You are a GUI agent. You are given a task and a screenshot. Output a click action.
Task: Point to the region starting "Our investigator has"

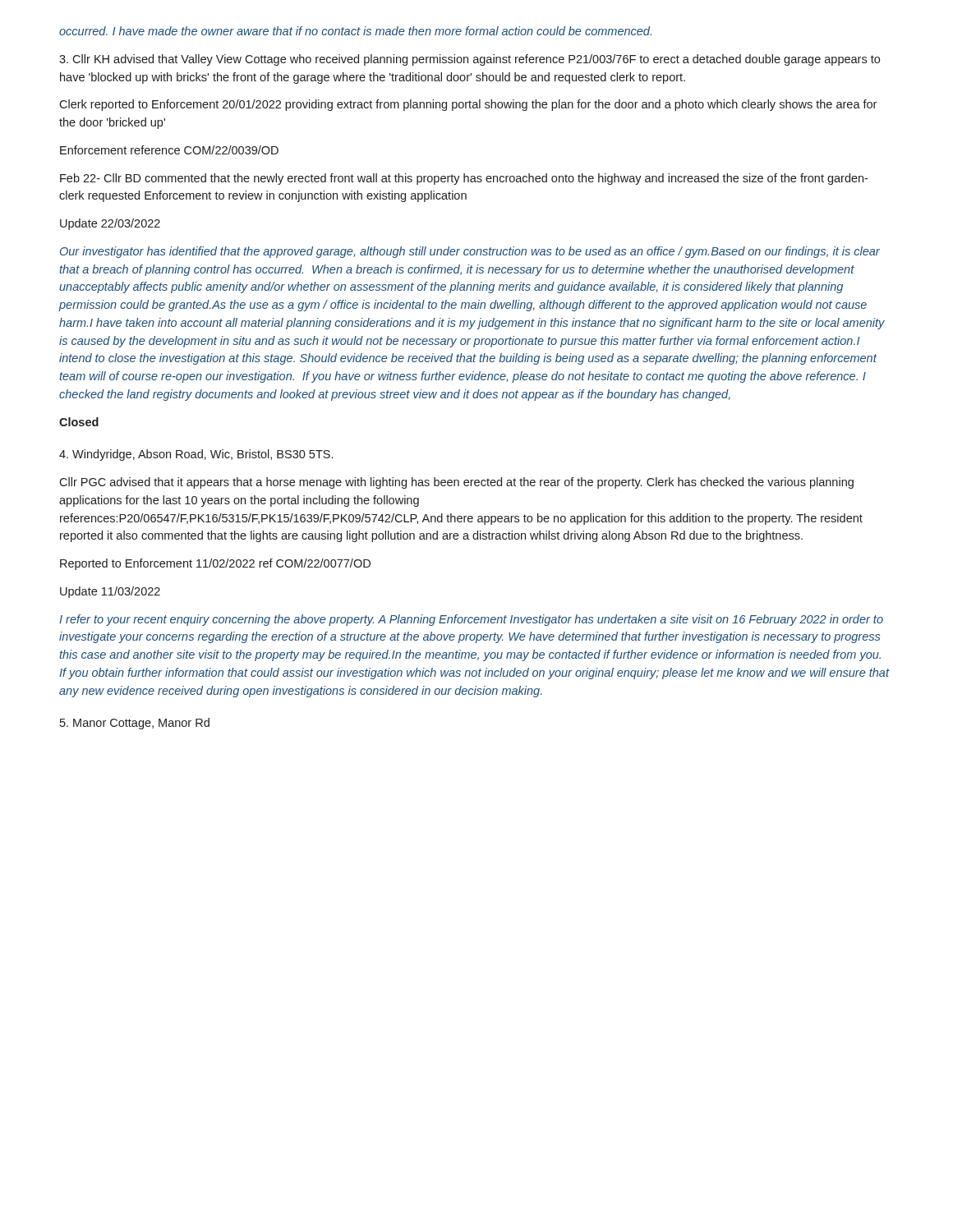pyautogui.click(x=476, y=323)
